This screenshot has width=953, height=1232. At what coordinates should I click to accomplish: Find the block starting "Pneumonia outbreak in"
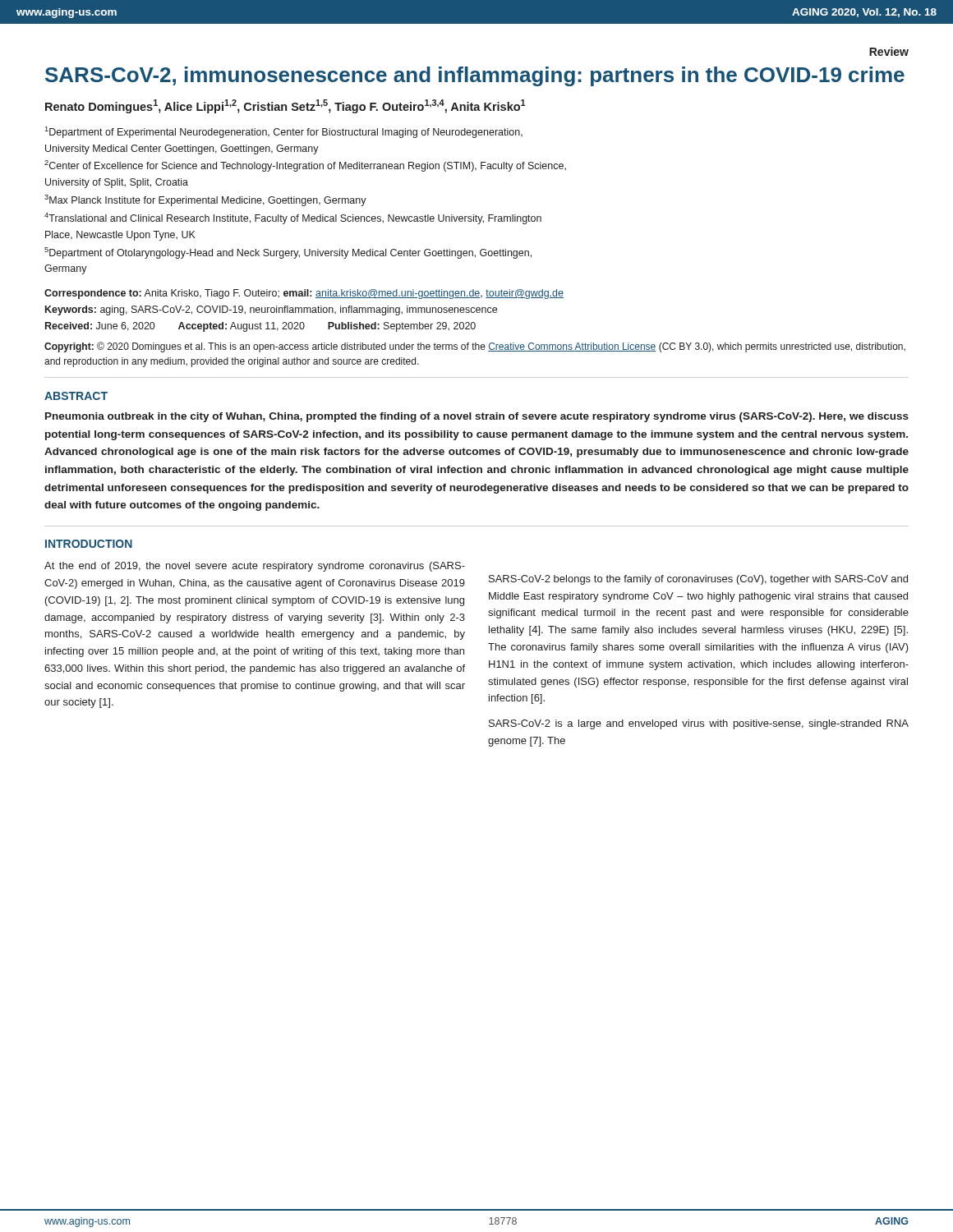point(476,461)
